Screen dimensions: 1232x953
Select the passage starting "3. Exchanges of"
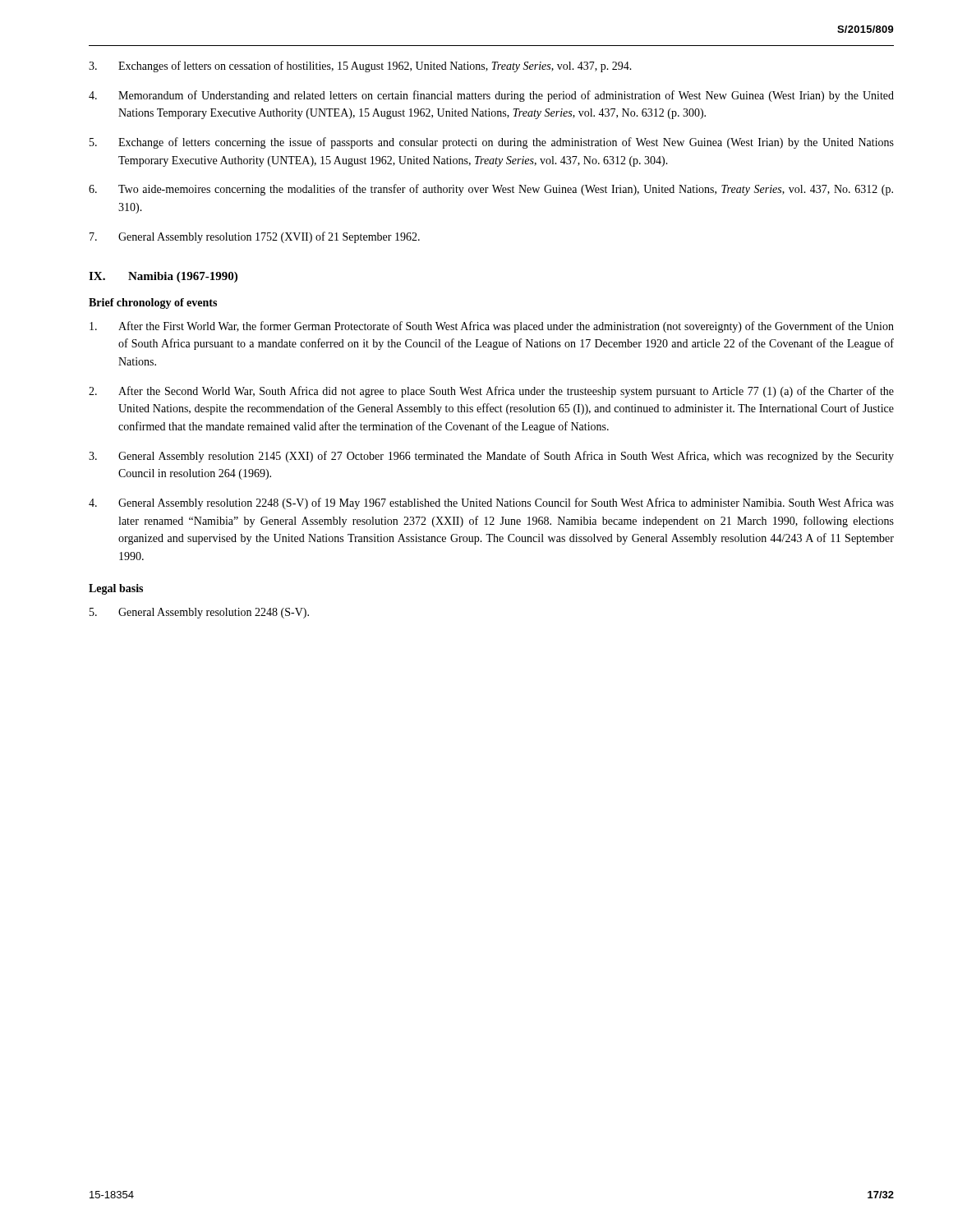491,66
